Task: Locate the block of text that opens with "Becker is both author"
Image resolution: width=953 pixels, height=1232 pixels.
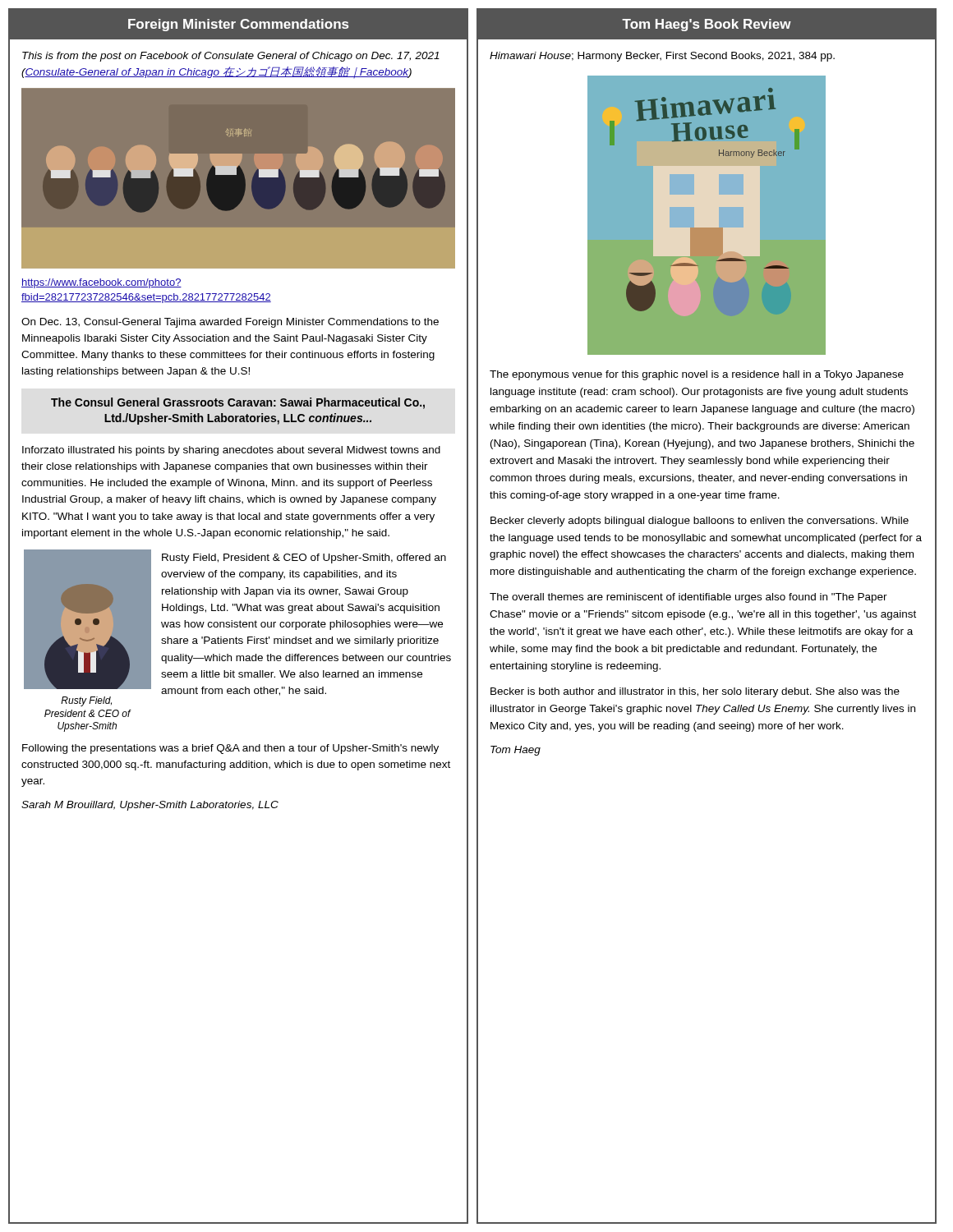Action: tap(703, 708)
